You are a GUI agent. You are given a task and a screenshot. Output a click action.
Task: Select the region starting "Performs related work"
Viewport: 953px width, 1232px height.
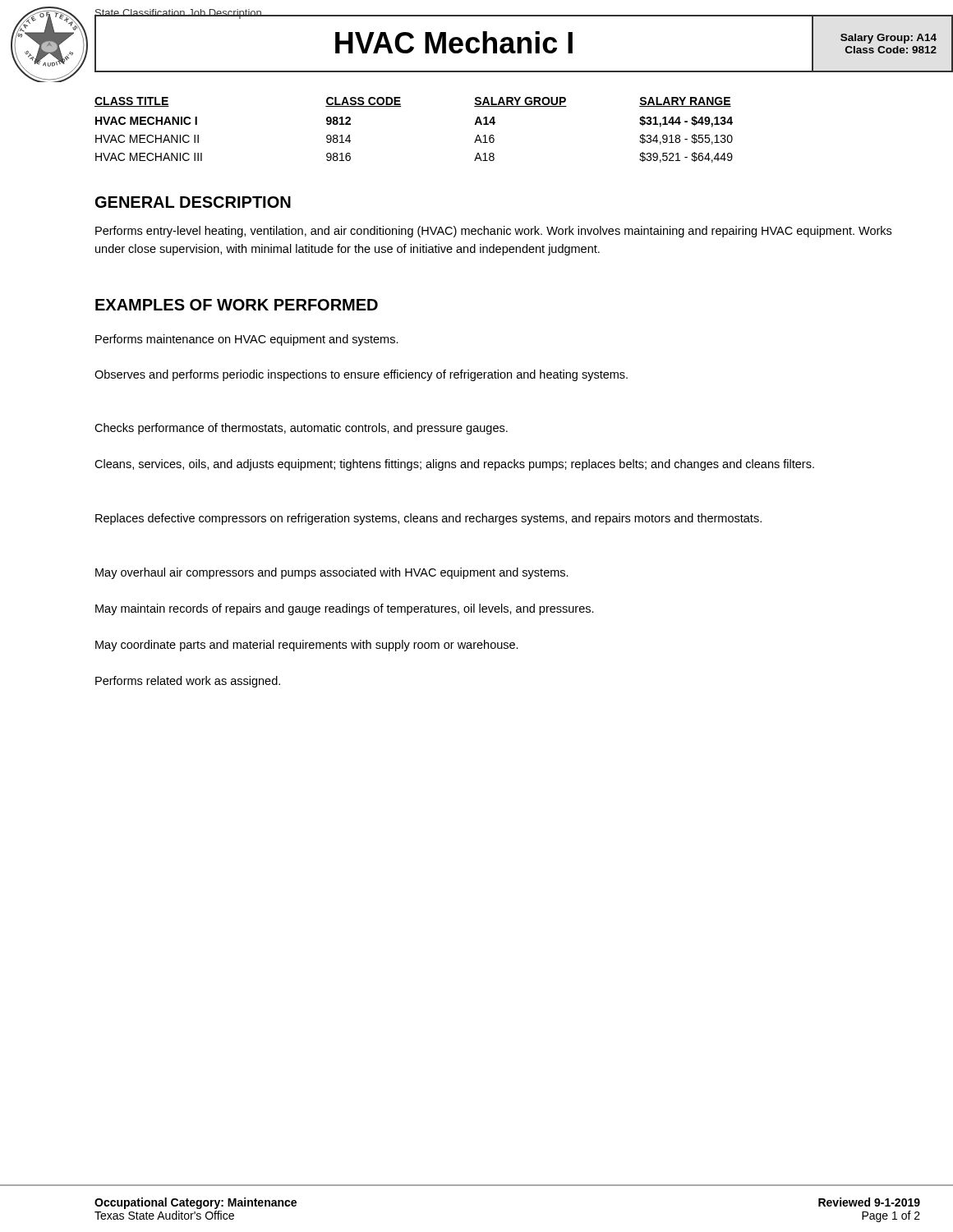click(188, 681)
